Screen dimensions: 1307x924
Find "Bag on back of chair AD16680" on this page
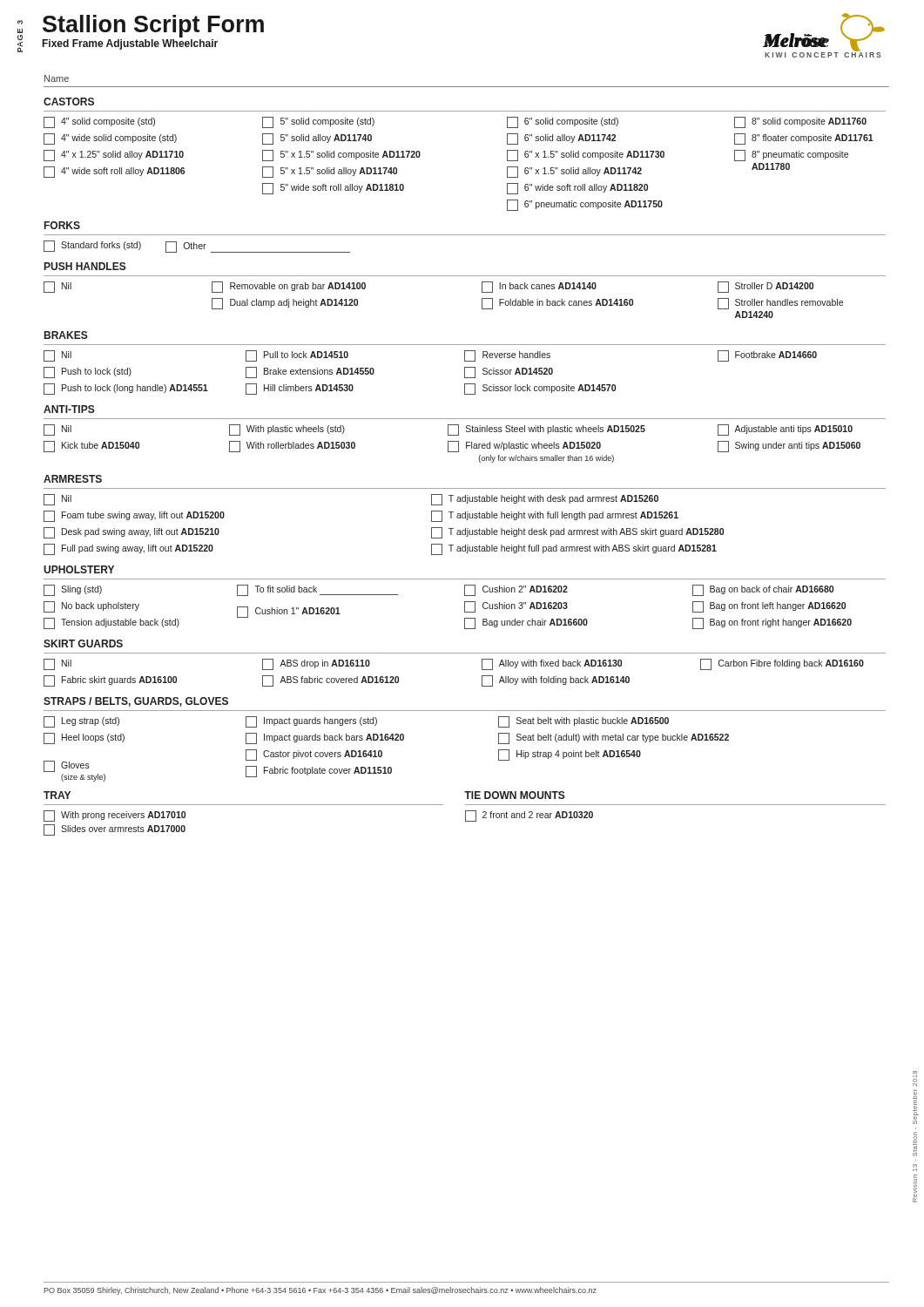click(x=763, y=590)
